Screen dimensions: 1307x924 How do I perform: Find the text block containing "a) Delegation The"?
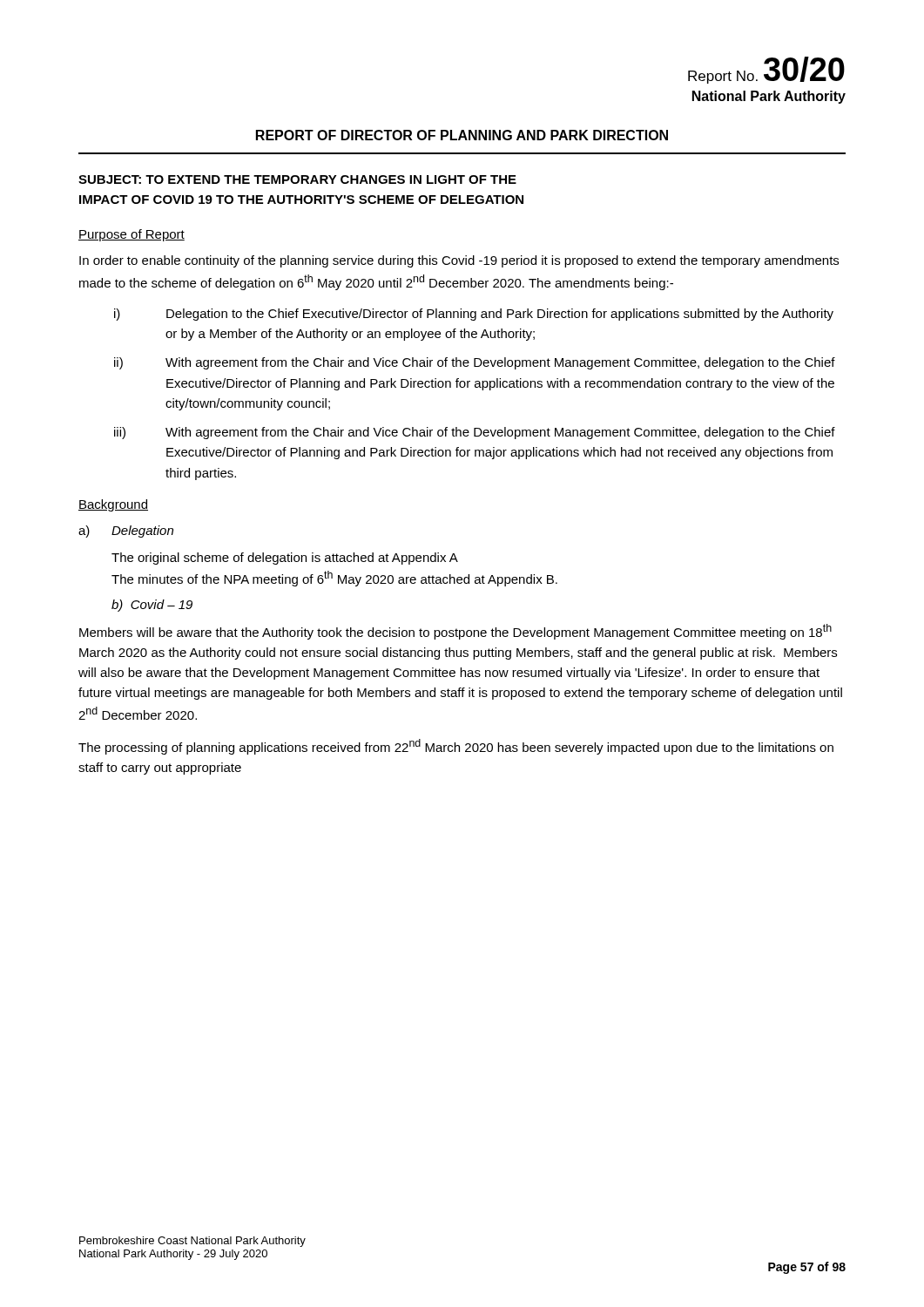coord(462,555)
